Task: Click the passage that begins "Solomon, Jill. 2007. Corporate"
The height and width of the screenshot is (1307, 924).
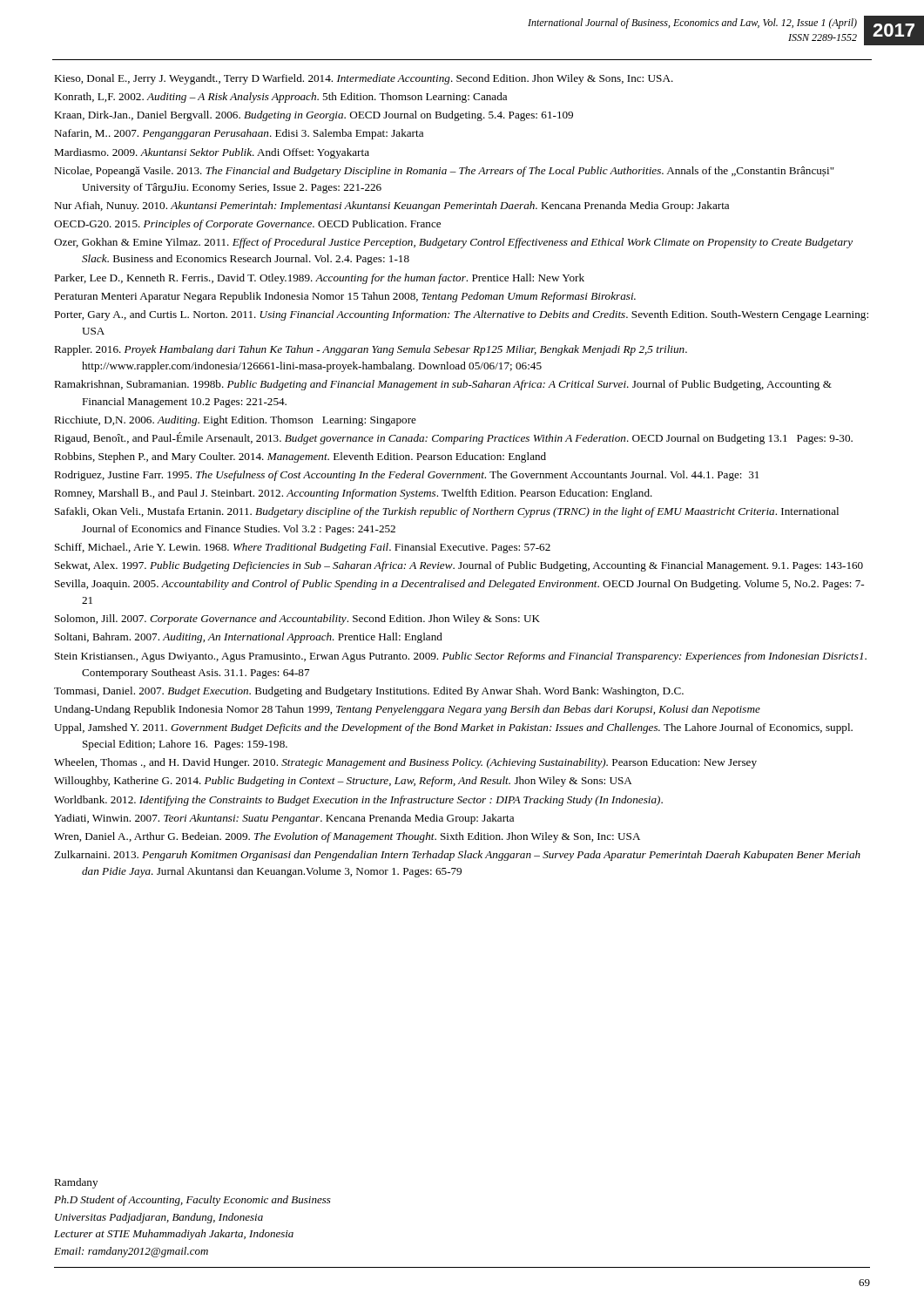Action: coord(297,618)
